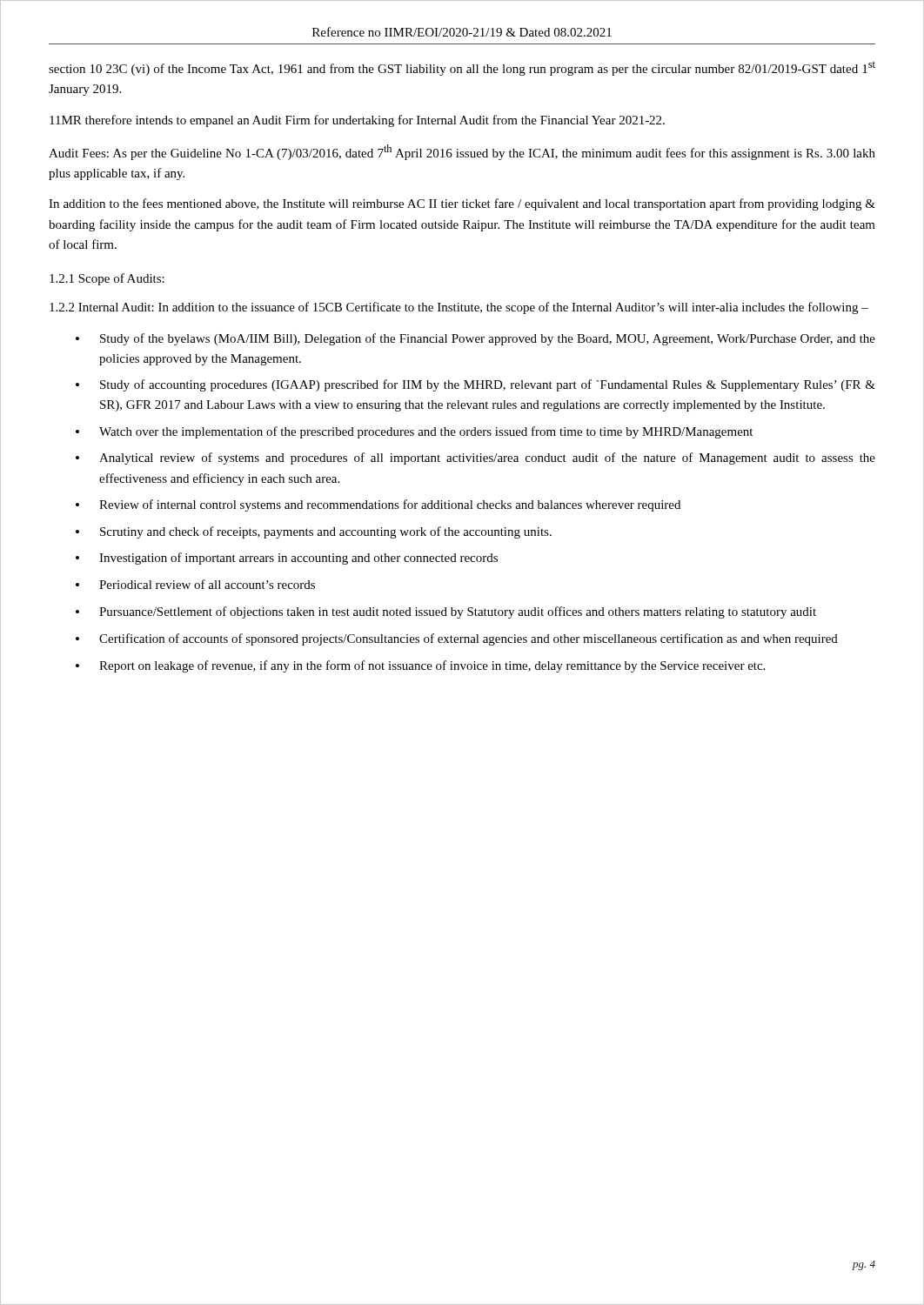Image resolution: width=924 pixels, height=1305 pixels.
Task: Find a section header
Action: 107,278
